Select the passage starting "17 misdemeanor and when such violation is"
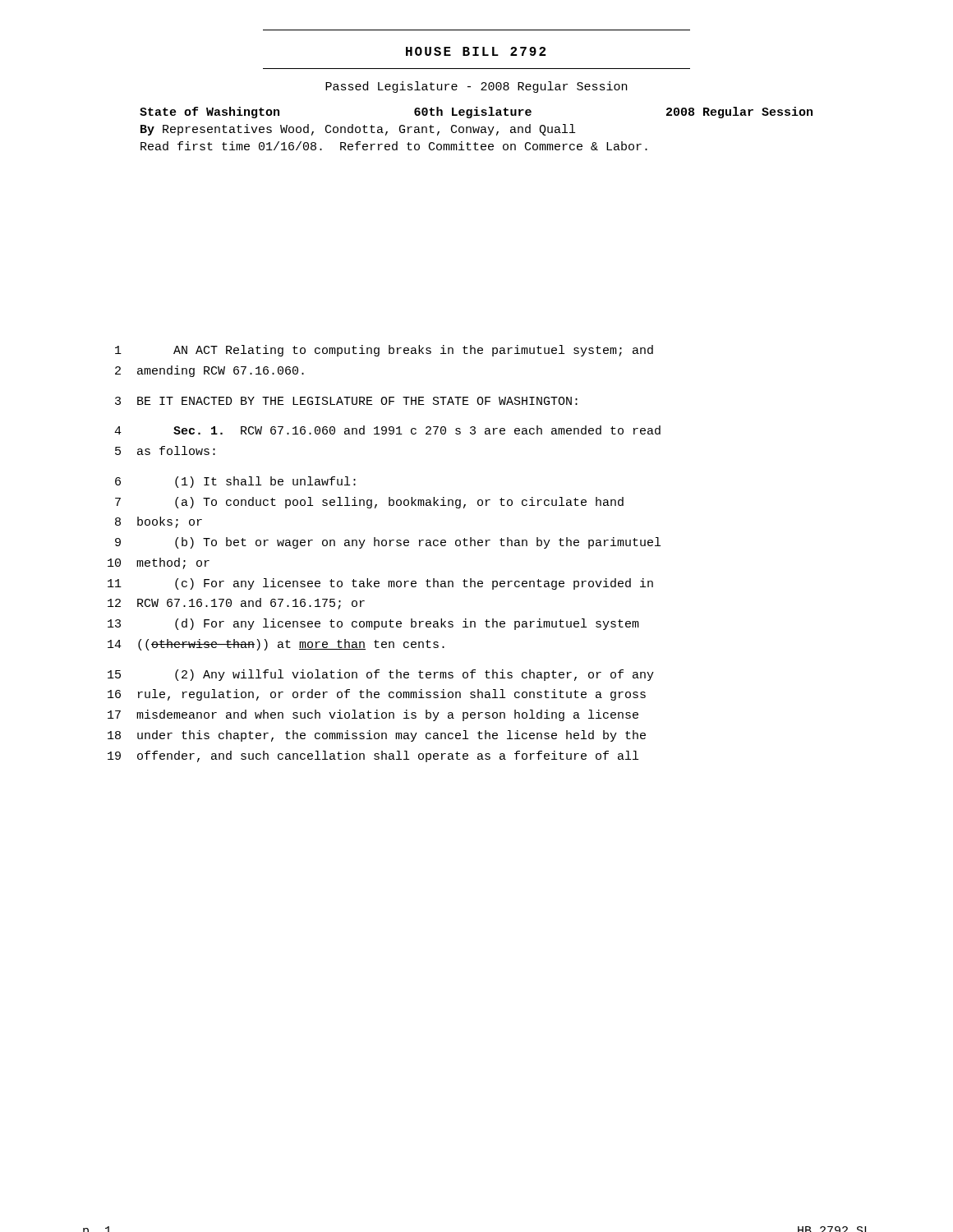This screenshot has height=1232, width=953. 476,716
